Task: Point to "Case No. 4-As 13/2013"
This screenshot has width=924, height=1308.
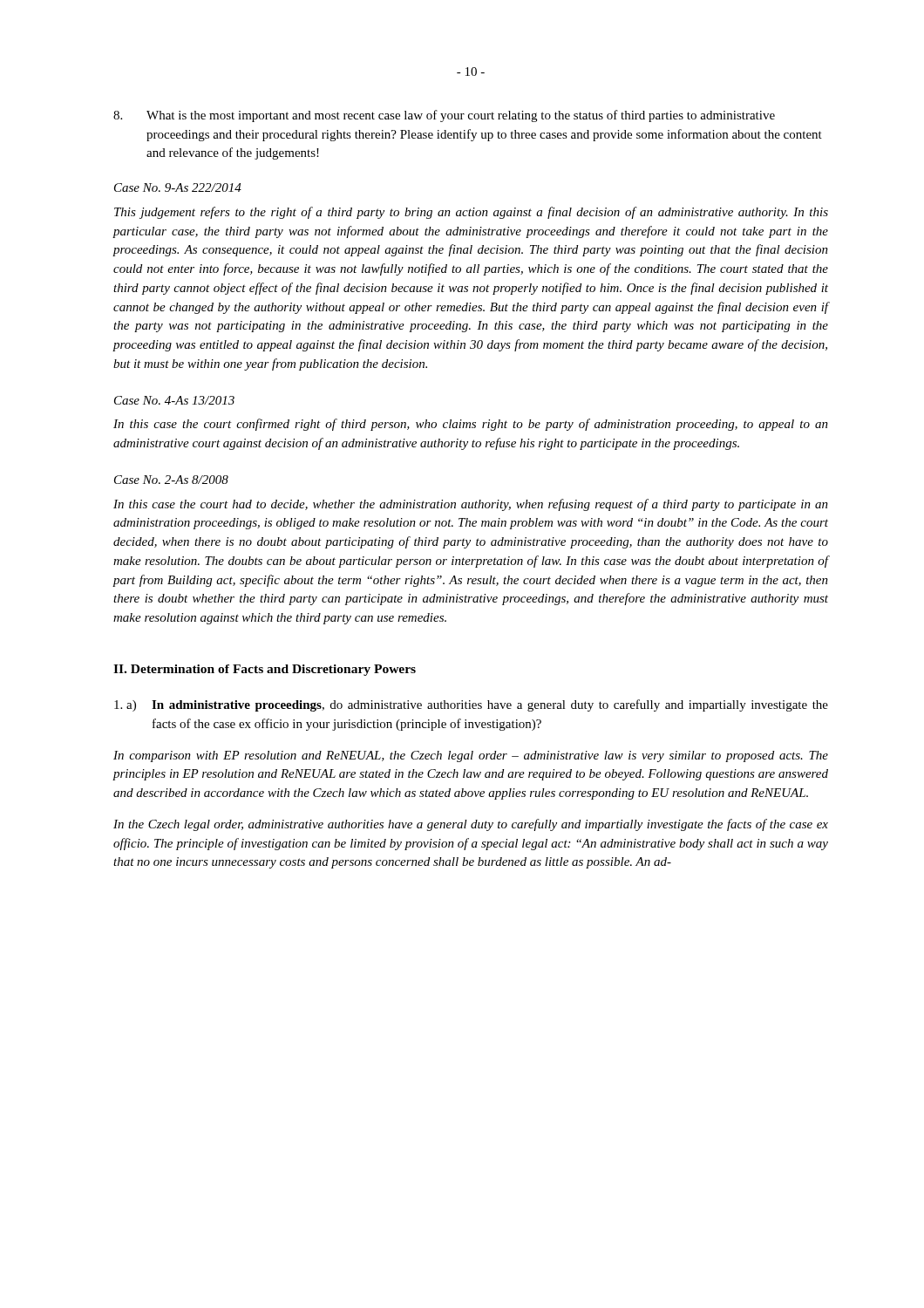Action: pyautogui.click(x=174, y=400)
